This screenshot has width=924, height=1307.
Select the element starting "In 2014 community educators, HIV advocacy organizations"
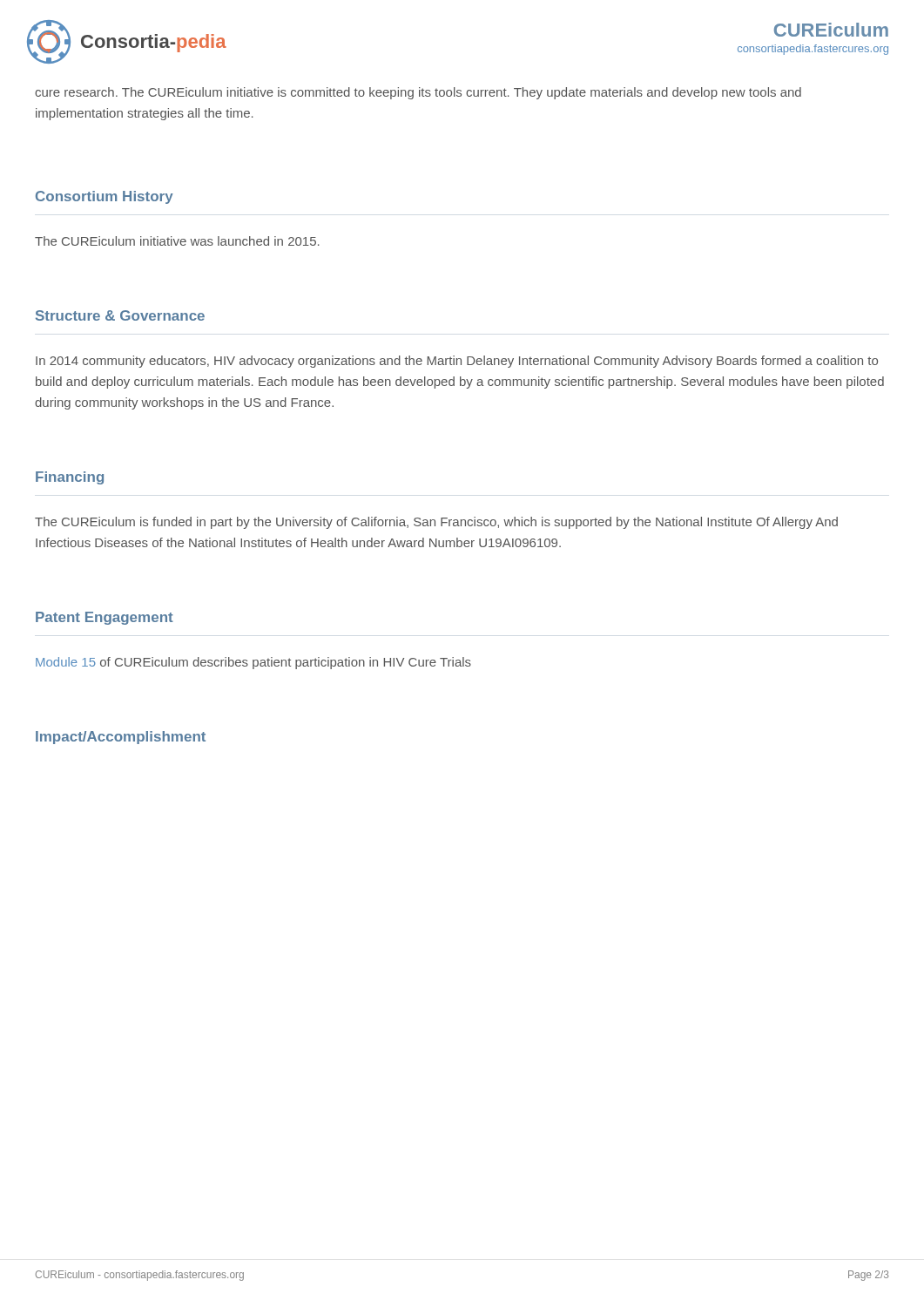coord(460,381)
